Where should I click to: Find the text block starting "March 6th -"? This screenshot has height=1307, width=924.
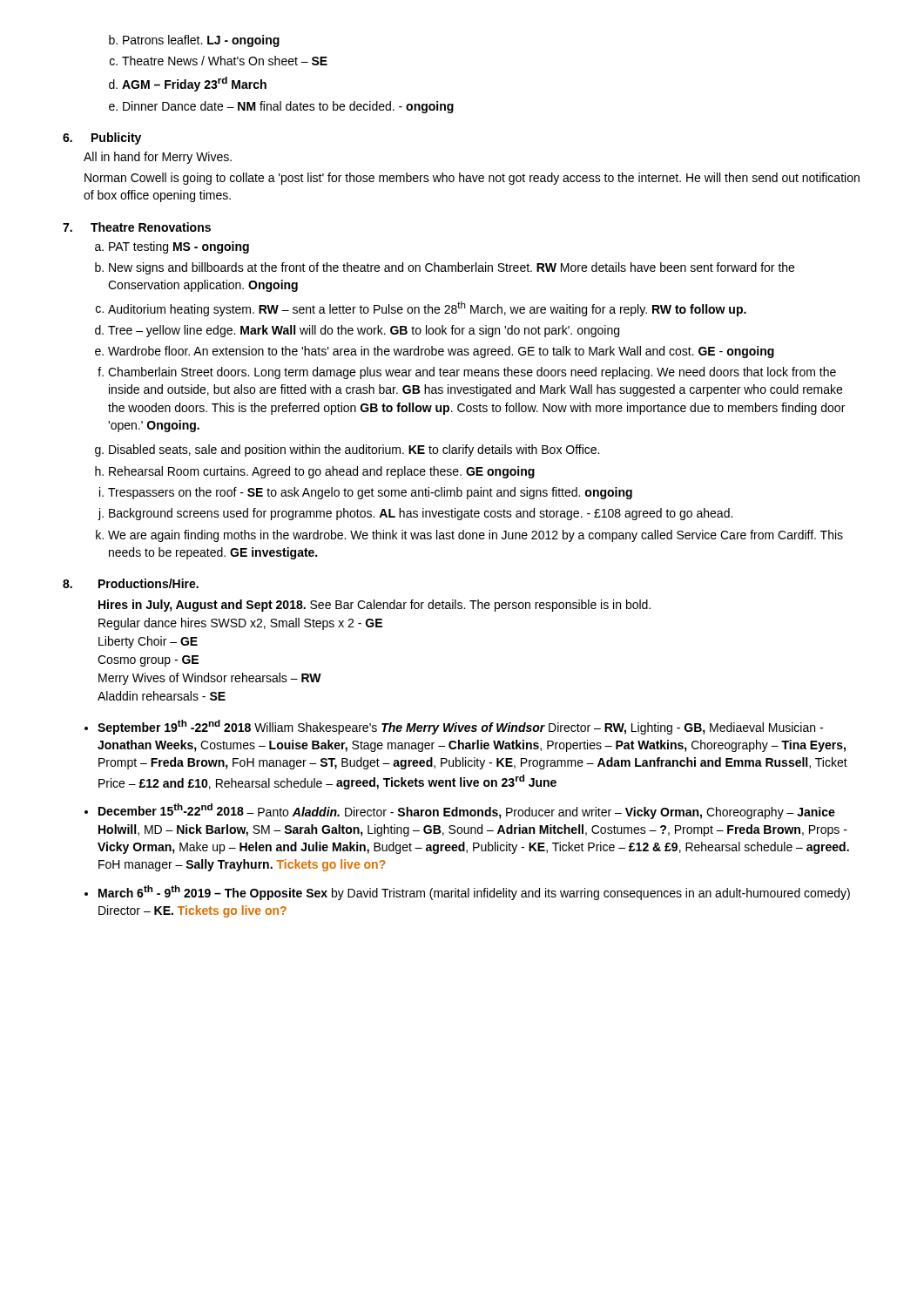pyautogui.click(x=474, y=901)
